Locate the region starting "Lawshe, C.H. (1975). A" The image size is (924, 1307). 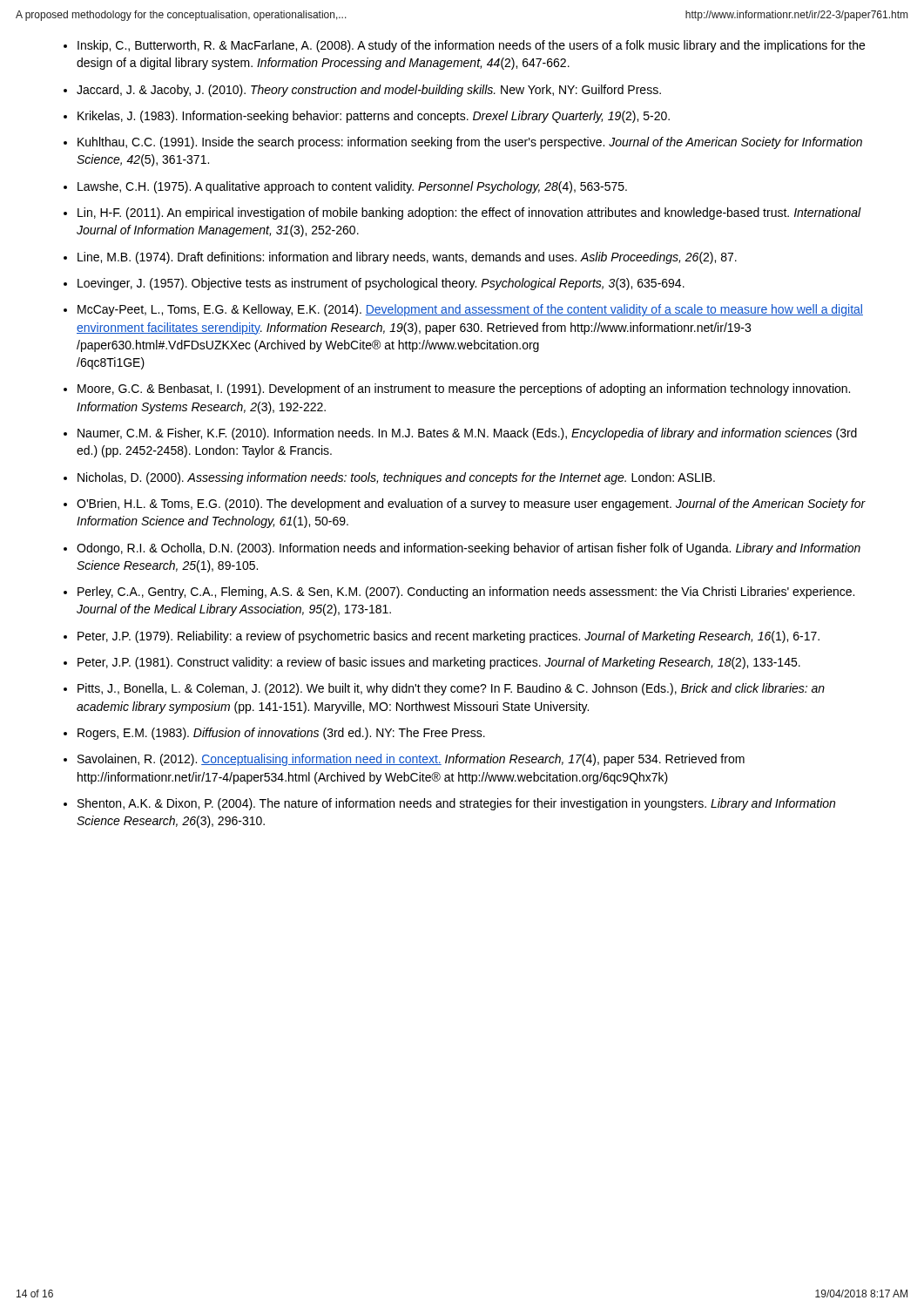[352, 186]
